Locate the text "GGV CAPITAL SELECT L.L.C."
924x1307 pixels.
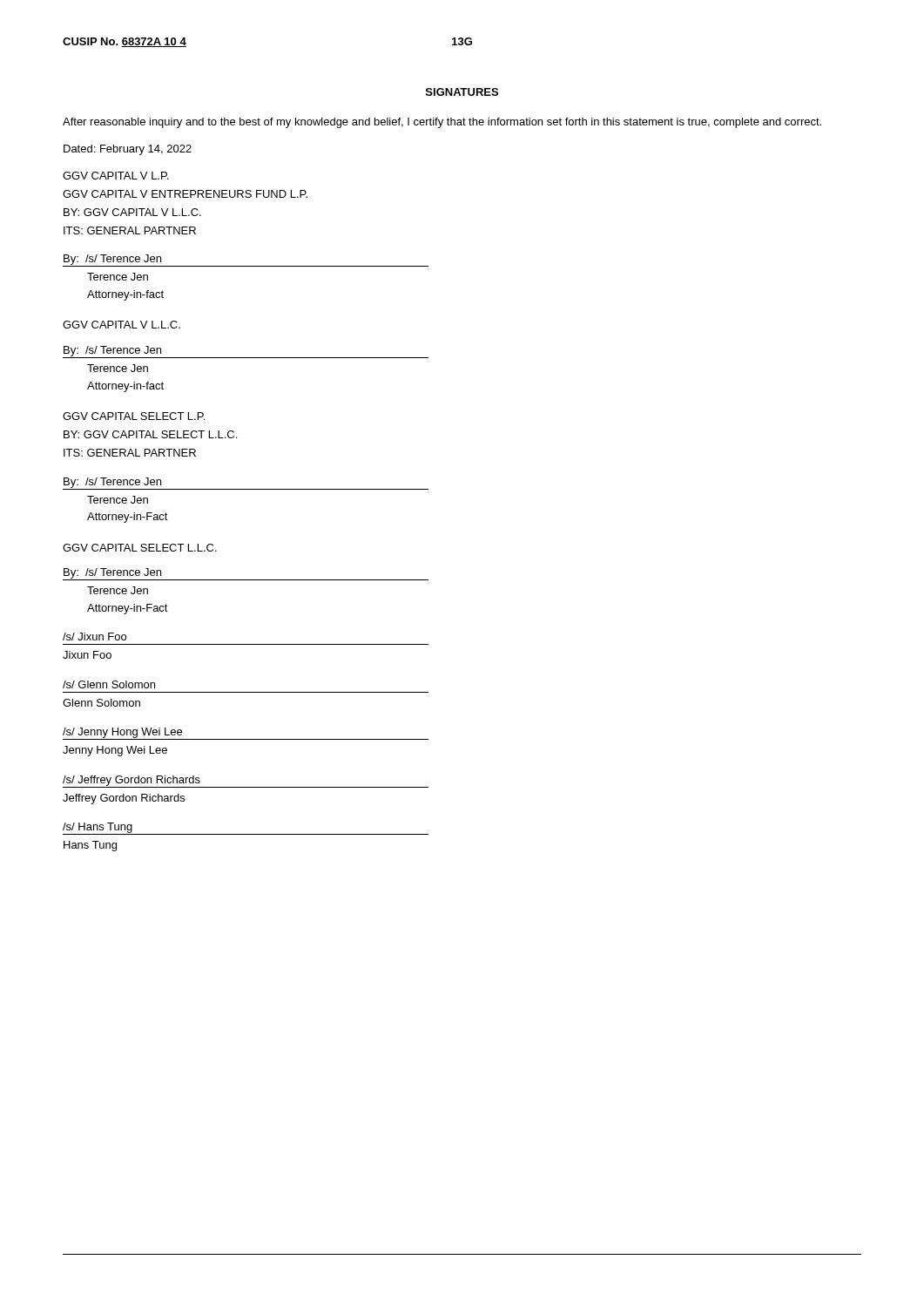(140, 547)
